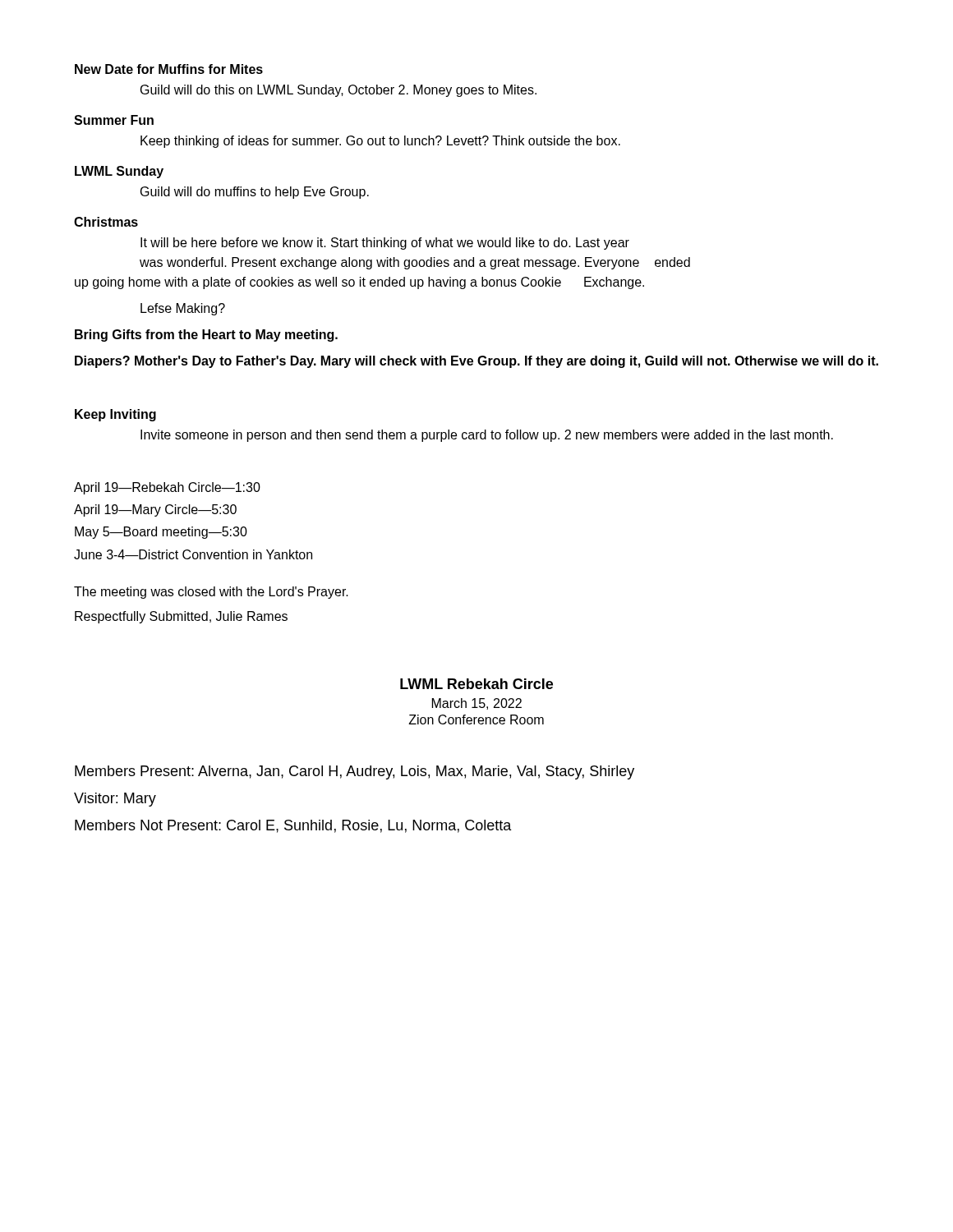This screenshot has height=1232, width=953.
Task: Click on the text starting "Diapers? Mother's Day"
Action: (x=476, y=361)
